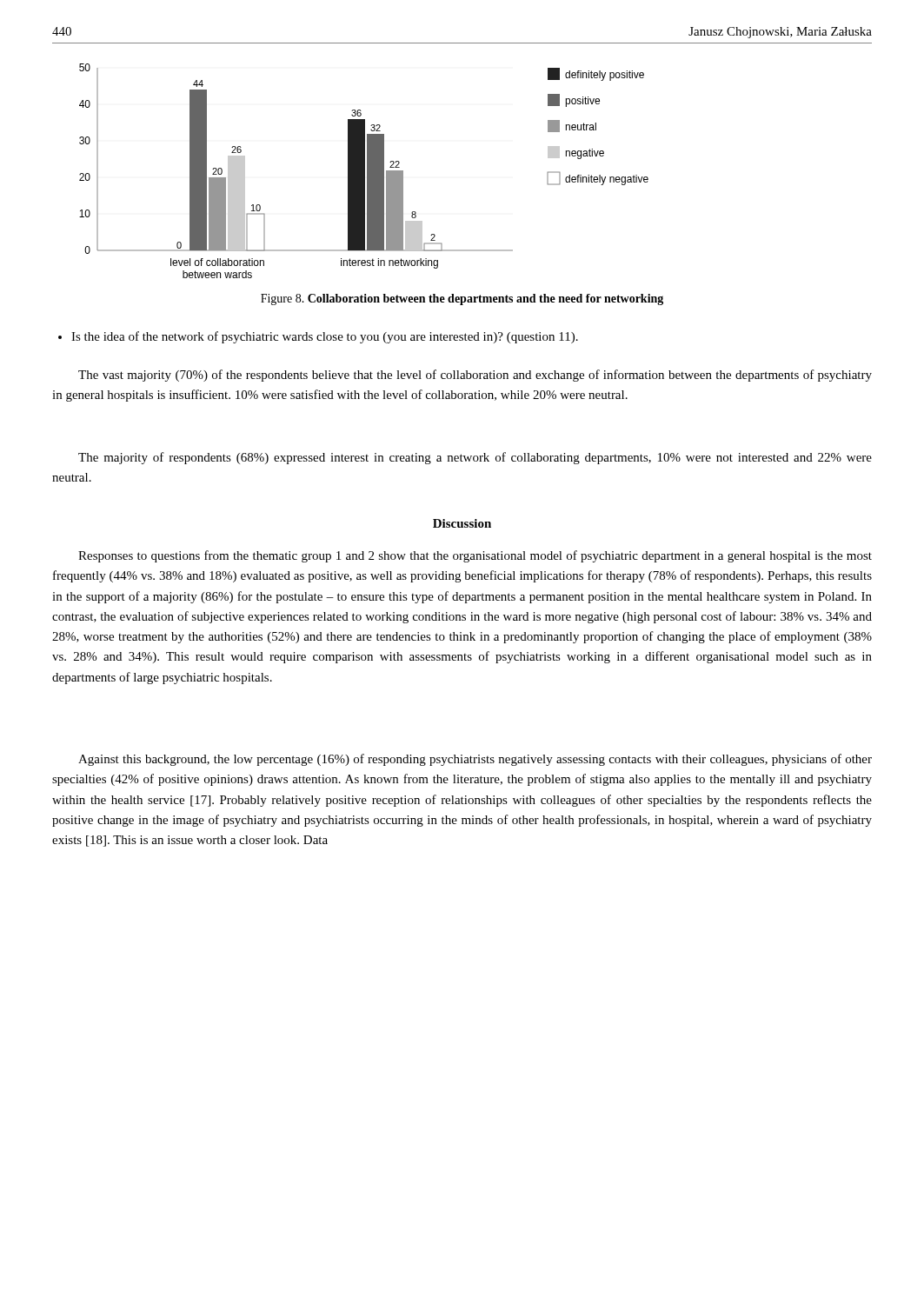Find the block starting "The vast majority (70%) of the respondents"
This screenshot has width=924, height=1304.
[x=462, y=385]
